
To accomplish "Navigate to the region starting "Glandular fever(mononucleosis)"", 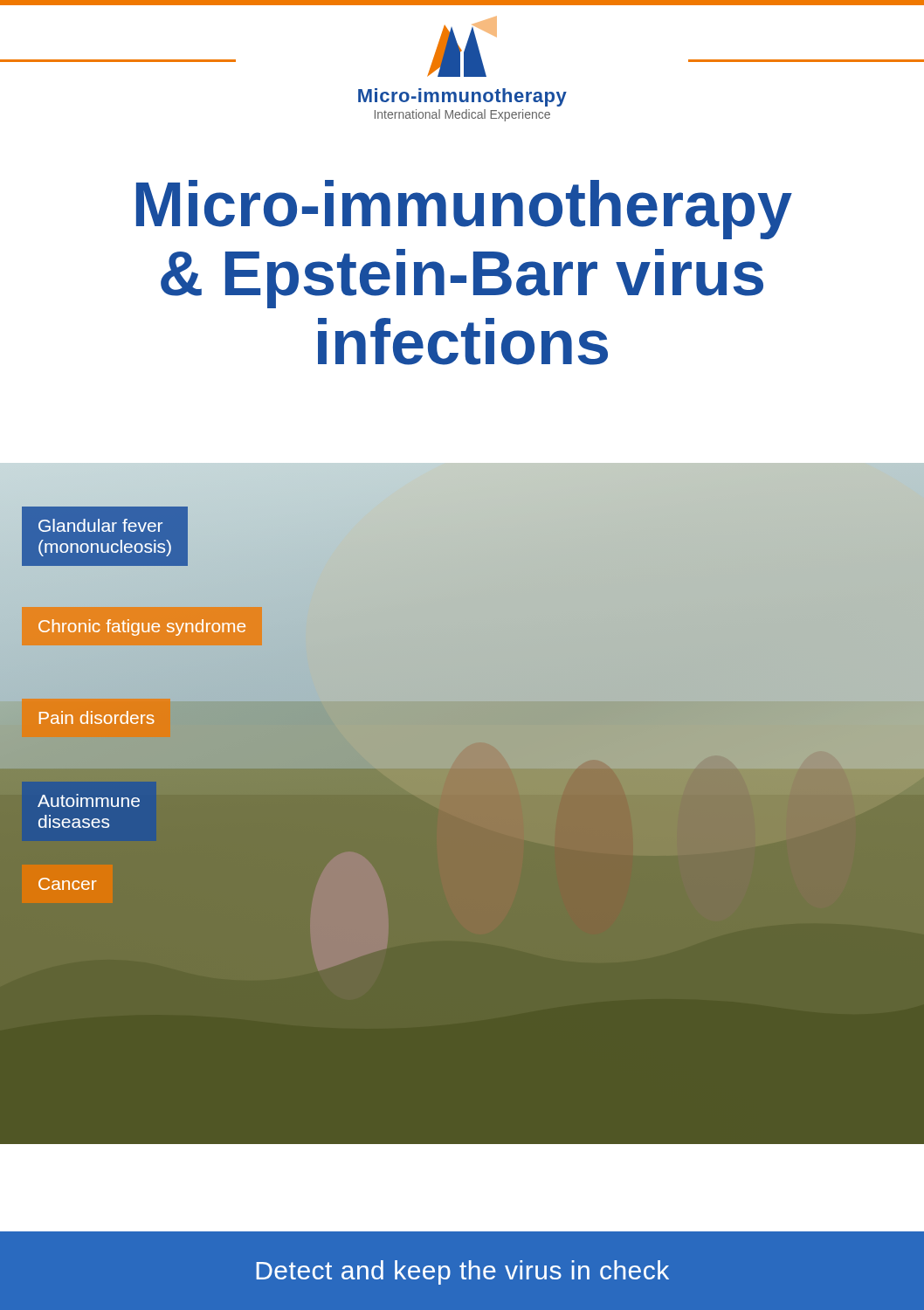I will (x=105, y=536).
